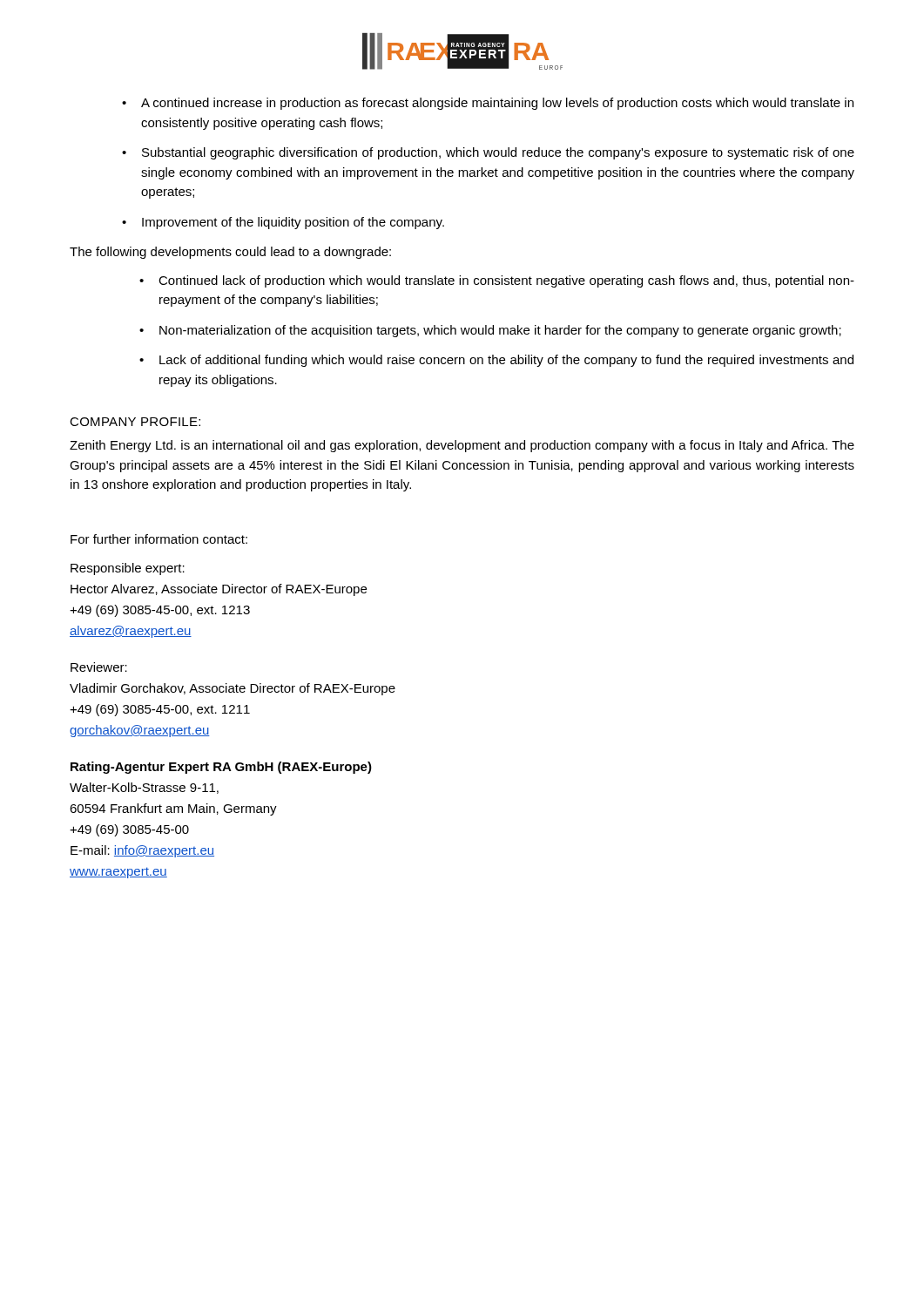
Task: Navigate to the text block starting "For further information contact:"
Action: tap(159, 538)
